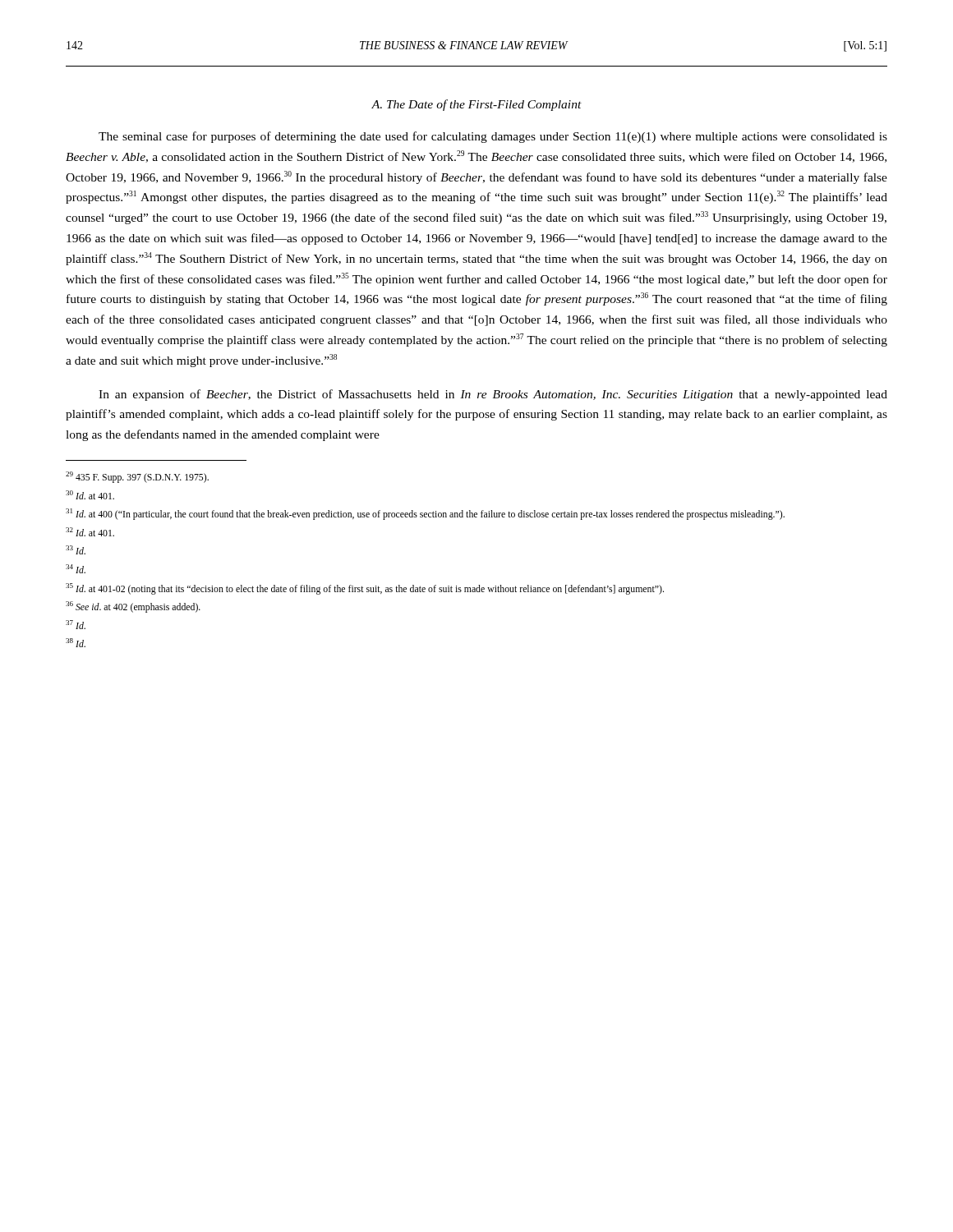Point to the region starting "34 Id."
The width and height of the screenshot is (953, 1232).
point(76,569)
